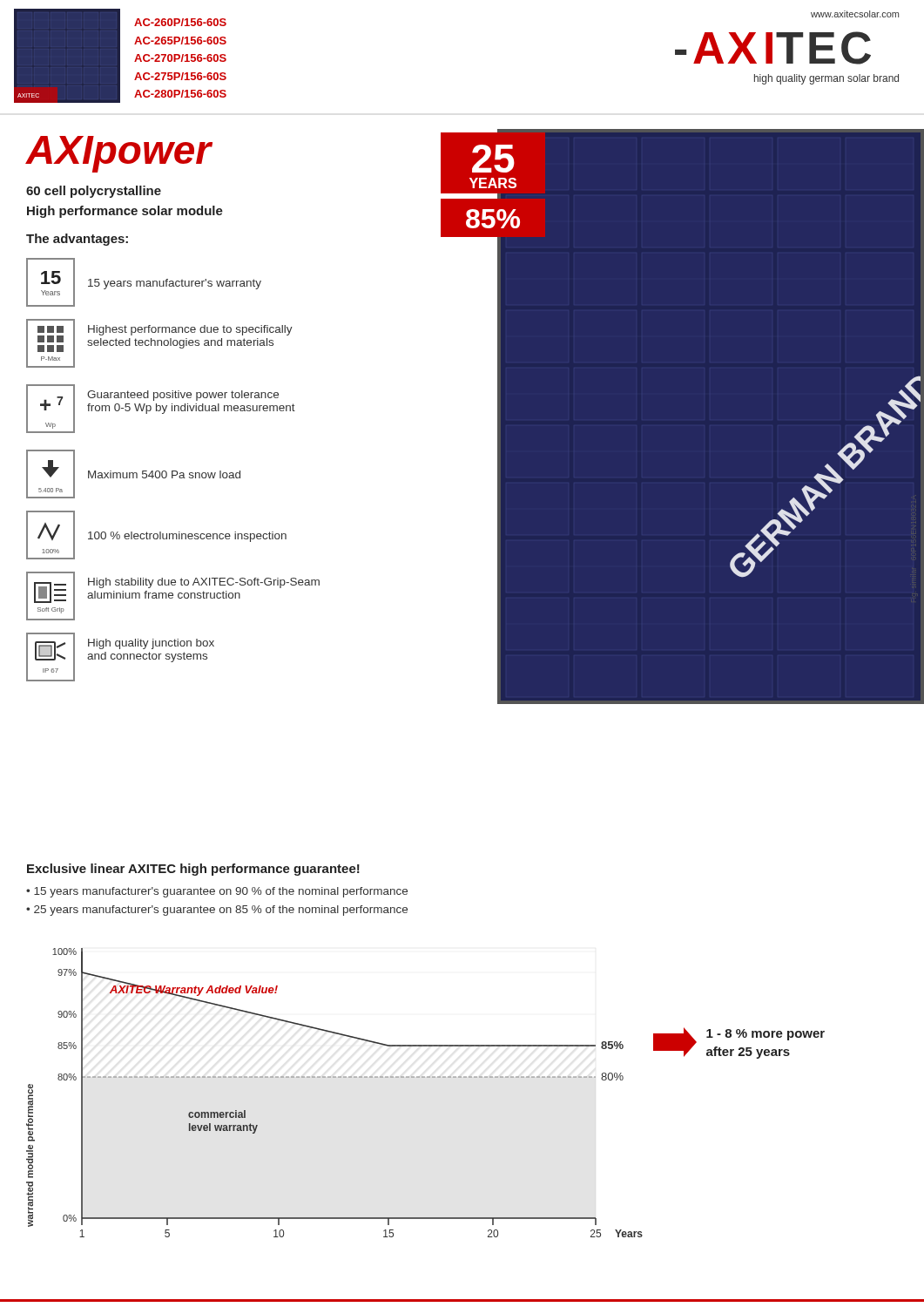Select the text block starting "Exclusive linear AXITEC high performance guarantee!"
924x1307 pixels.
[193, 868]
